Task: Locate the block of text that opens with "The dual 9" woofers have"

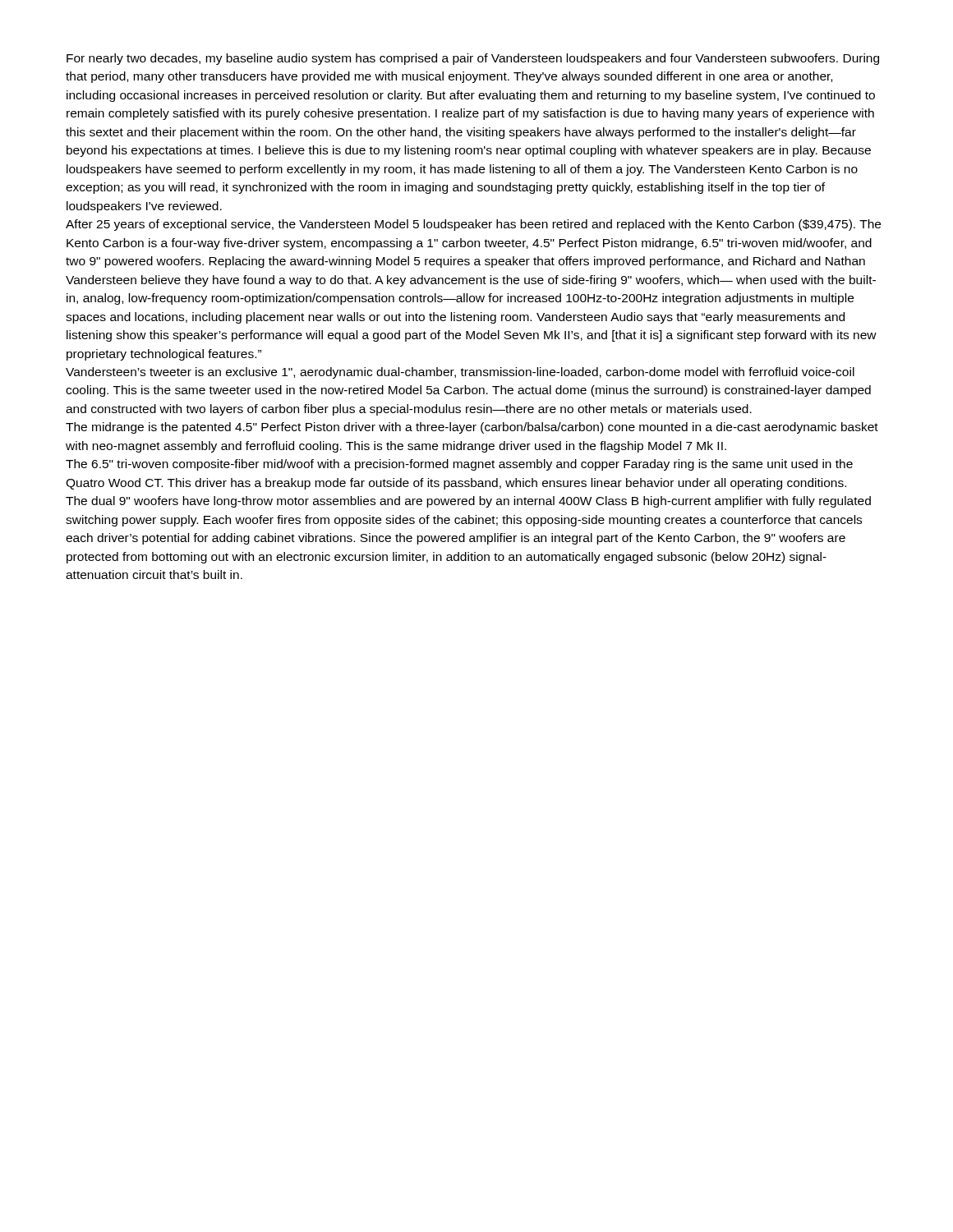Action: click(x=469, y=538)
